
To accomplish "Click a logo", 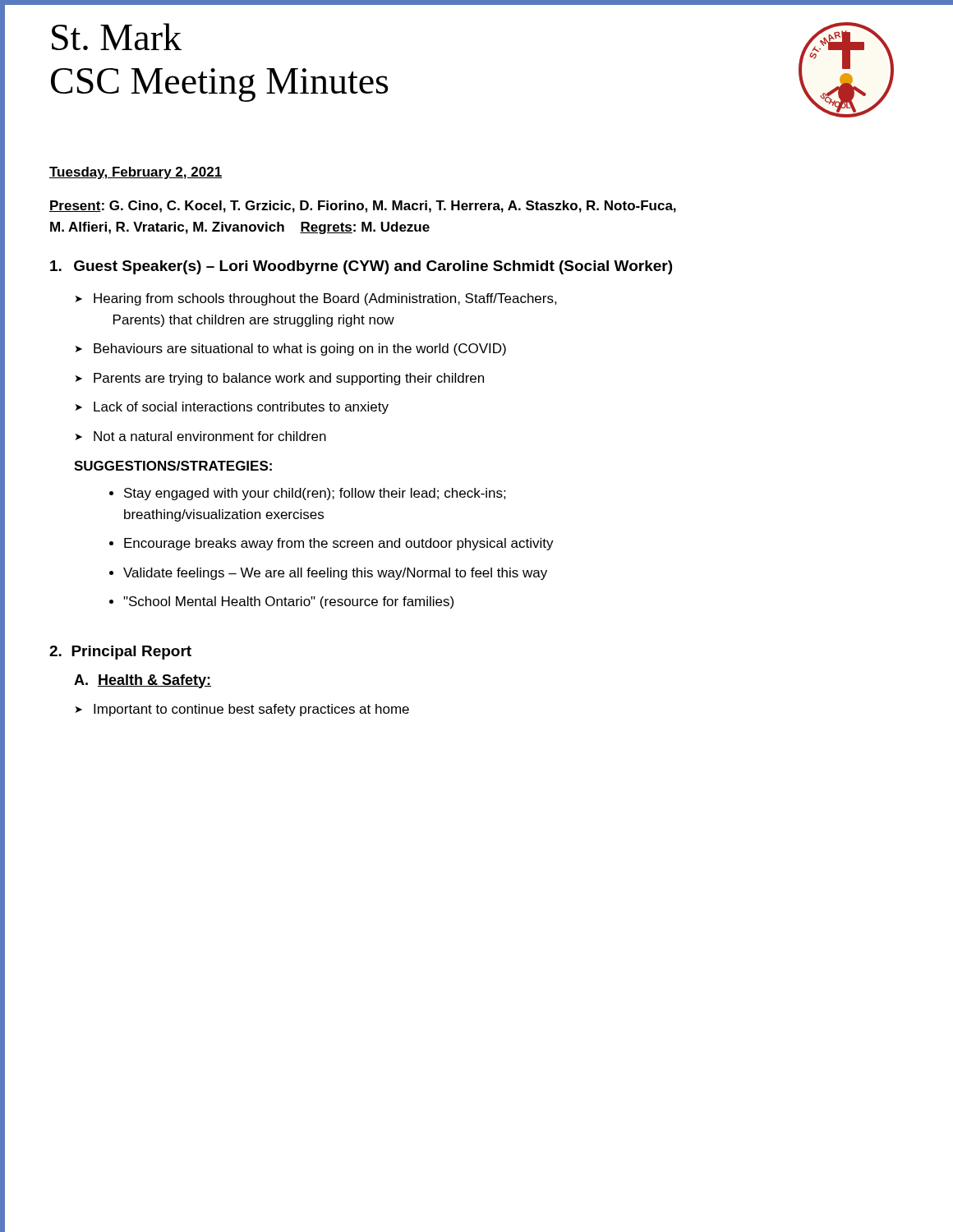I will tap(850, 71).
